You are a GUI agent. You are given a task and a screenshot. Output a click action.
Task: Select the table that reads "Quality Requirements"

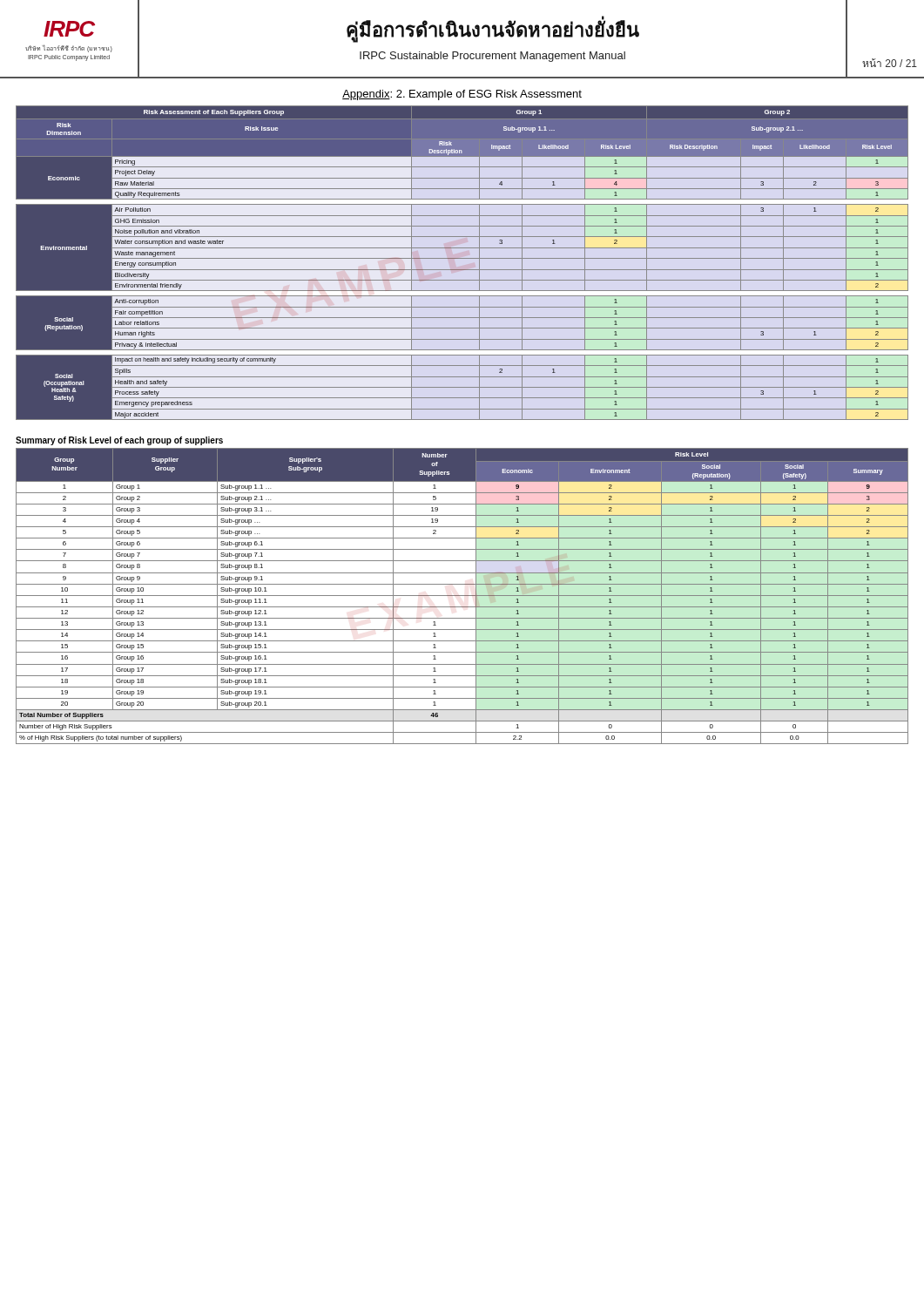(462, 267)
